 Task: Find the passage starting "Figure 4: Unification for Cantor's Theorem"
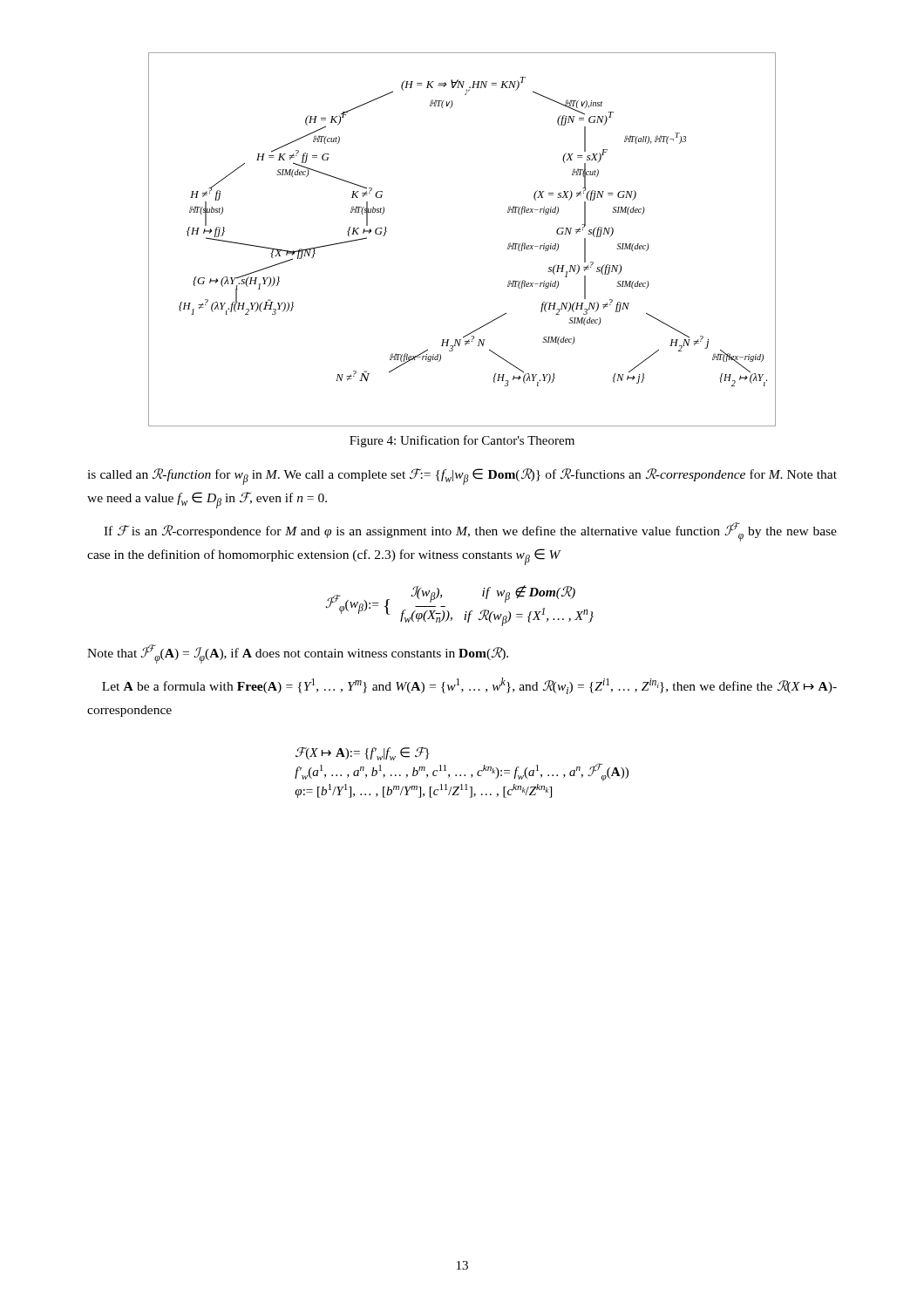tap(462, 440)
